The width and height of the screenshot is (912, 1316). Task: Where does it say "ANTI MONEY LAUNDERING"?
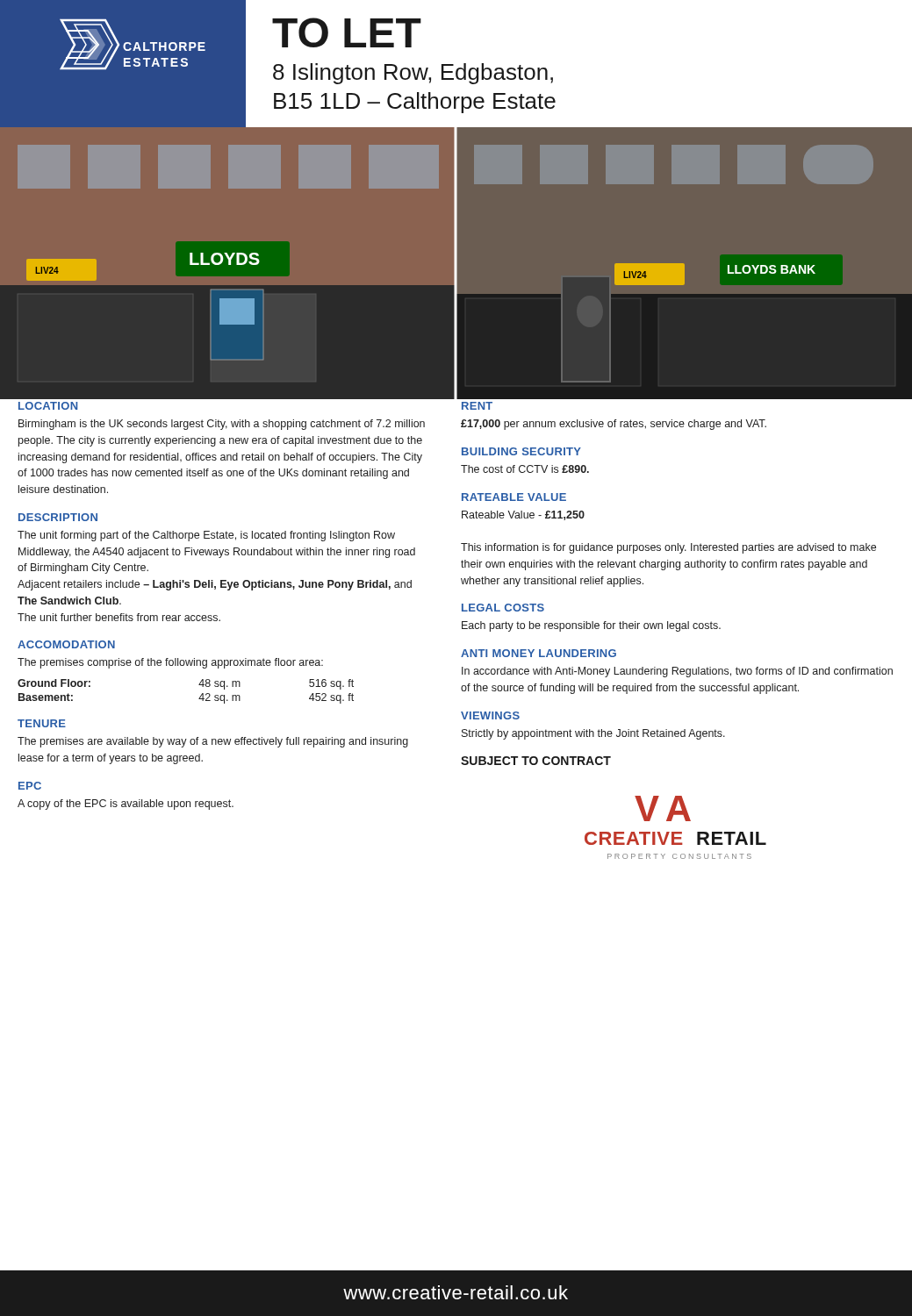[539, 653]
